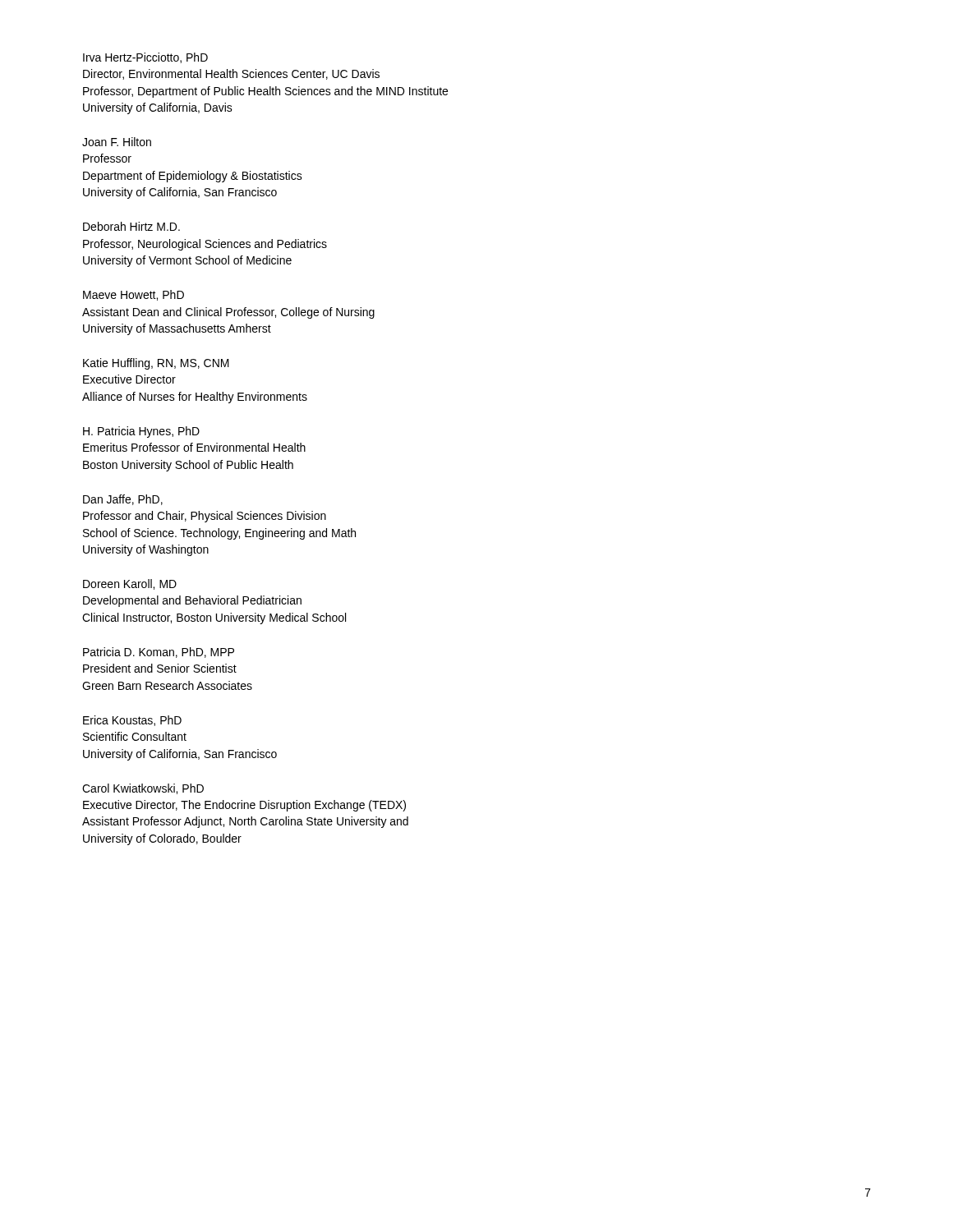
Task: Point to the block beginning "Deborah Hirtz M.D. Professor,"
Action: point(131,226)
